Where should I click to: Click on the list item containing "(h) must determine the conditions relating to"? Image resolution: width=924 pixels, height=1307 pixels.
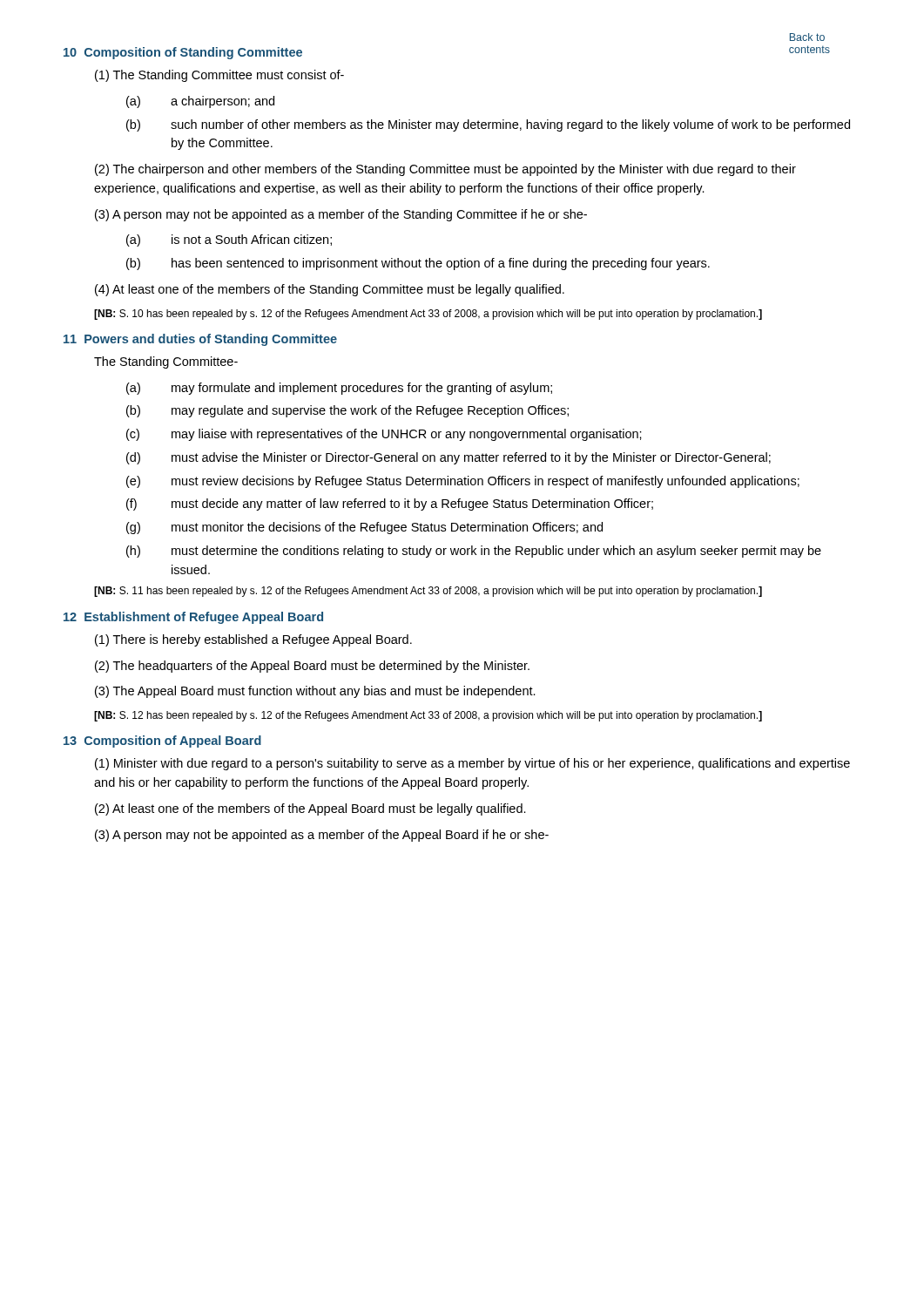pyautogui.click(x=478, y=561)
